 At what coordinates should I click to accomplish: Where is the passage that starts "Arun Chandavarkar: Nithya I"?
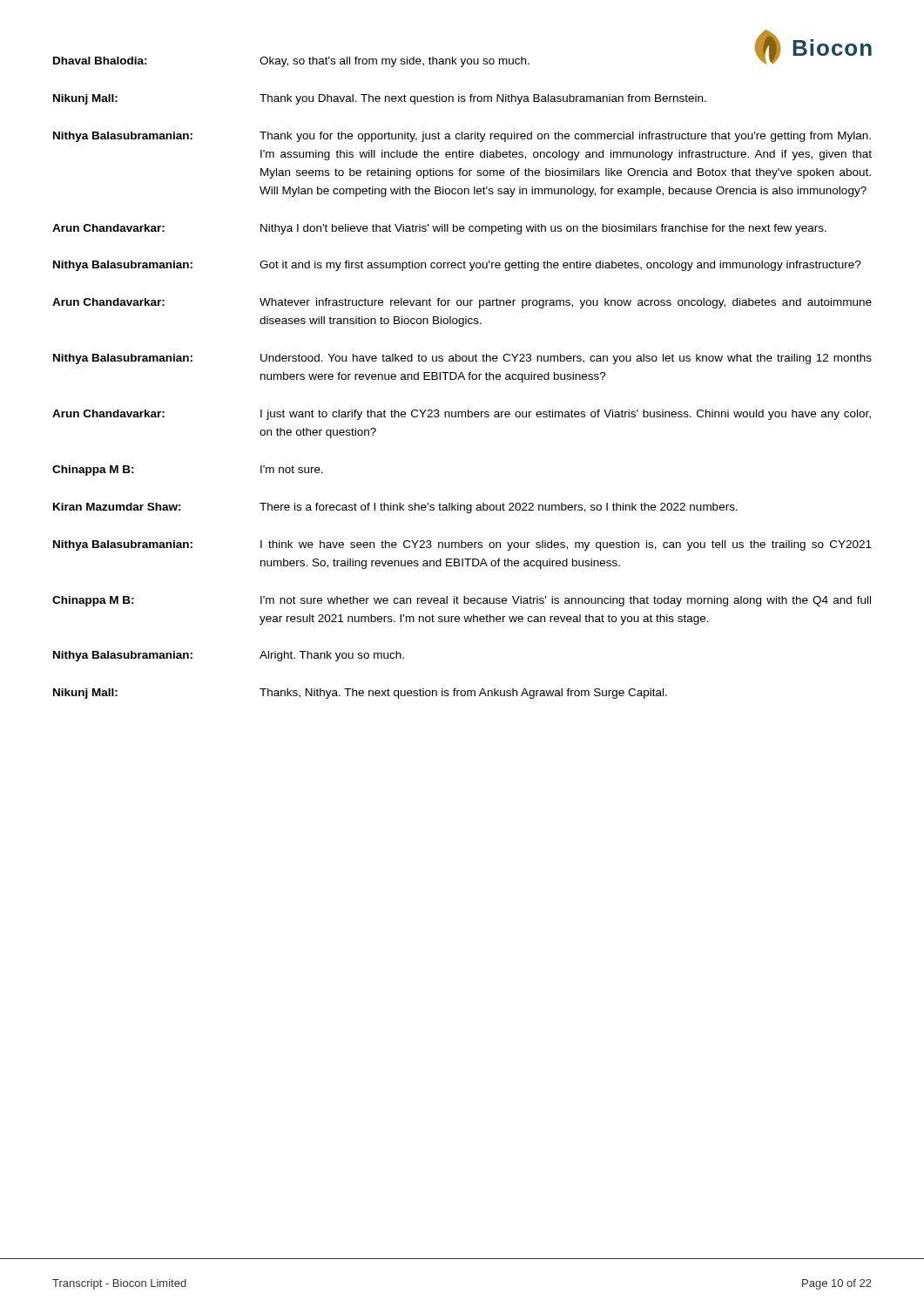coord(462,228)
